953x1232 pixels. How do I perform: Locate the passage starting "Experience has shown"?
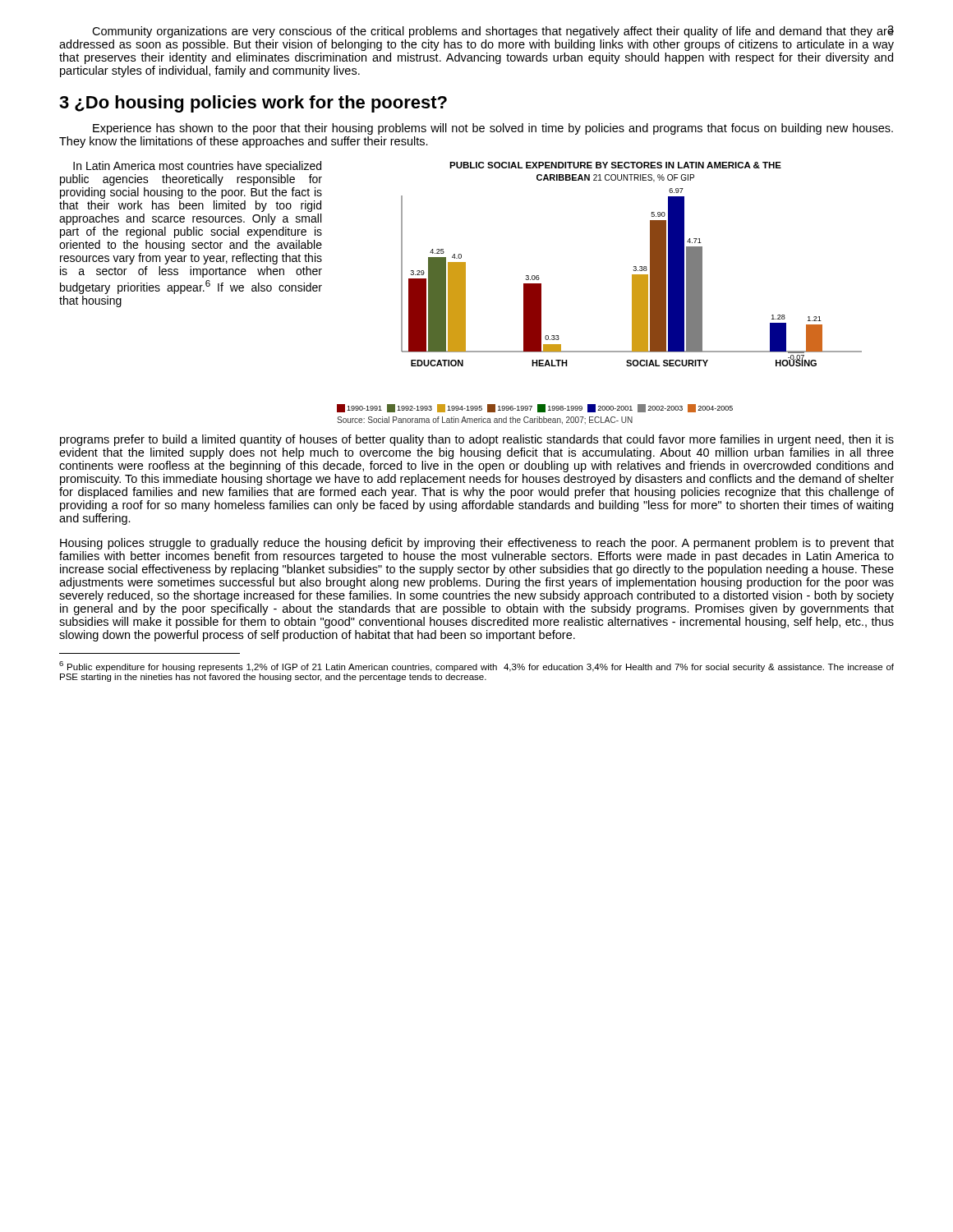point(476,135)
